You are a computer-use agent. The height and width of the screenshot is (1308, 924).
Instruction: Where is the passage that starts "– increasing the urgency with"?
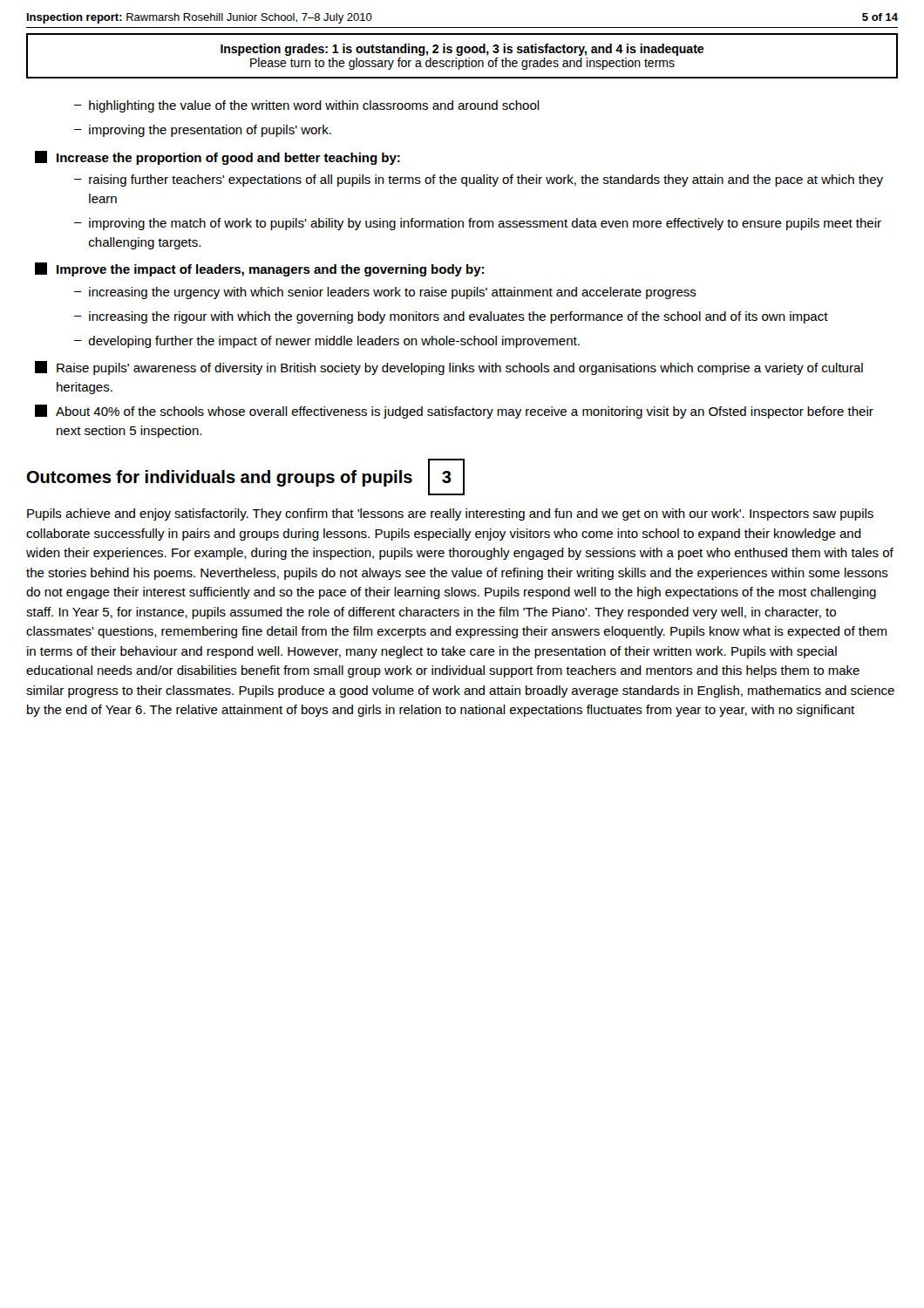pyautogui.click(x=486, y=292)
